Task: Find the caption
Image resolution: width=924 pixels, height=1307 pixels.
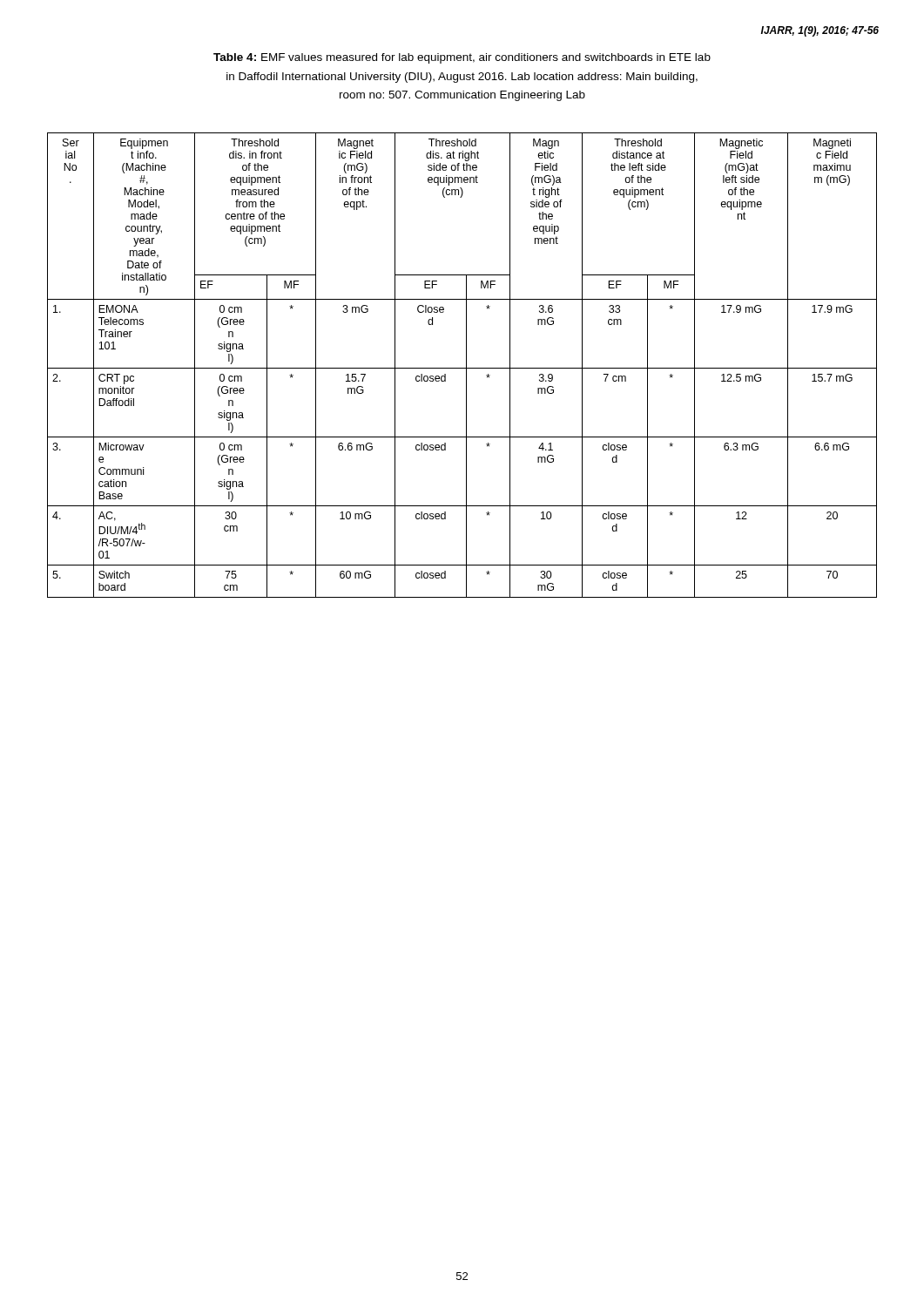Action: point(462,76)
